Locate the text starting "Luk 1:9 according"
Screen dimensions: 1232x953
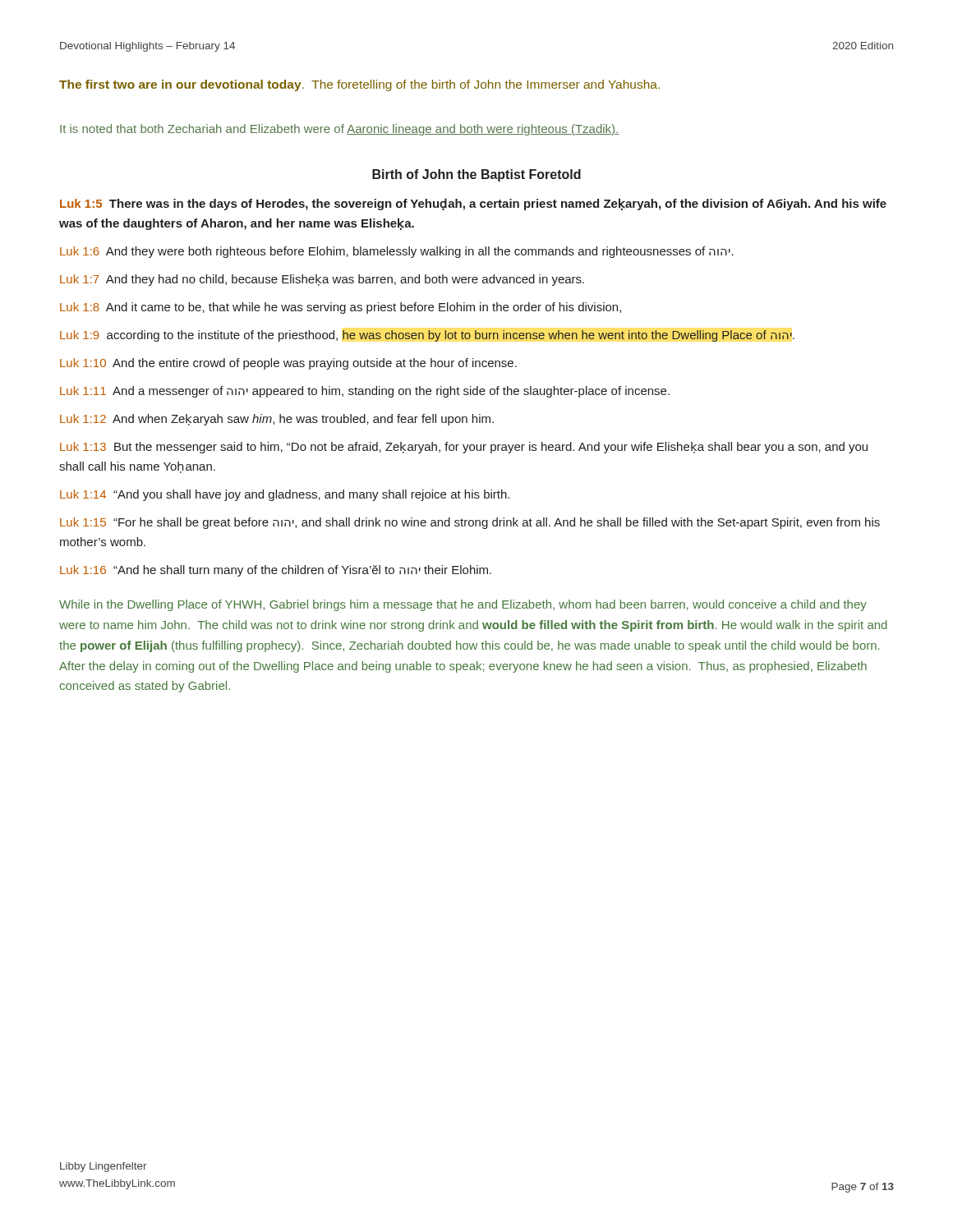click(427, 335)
